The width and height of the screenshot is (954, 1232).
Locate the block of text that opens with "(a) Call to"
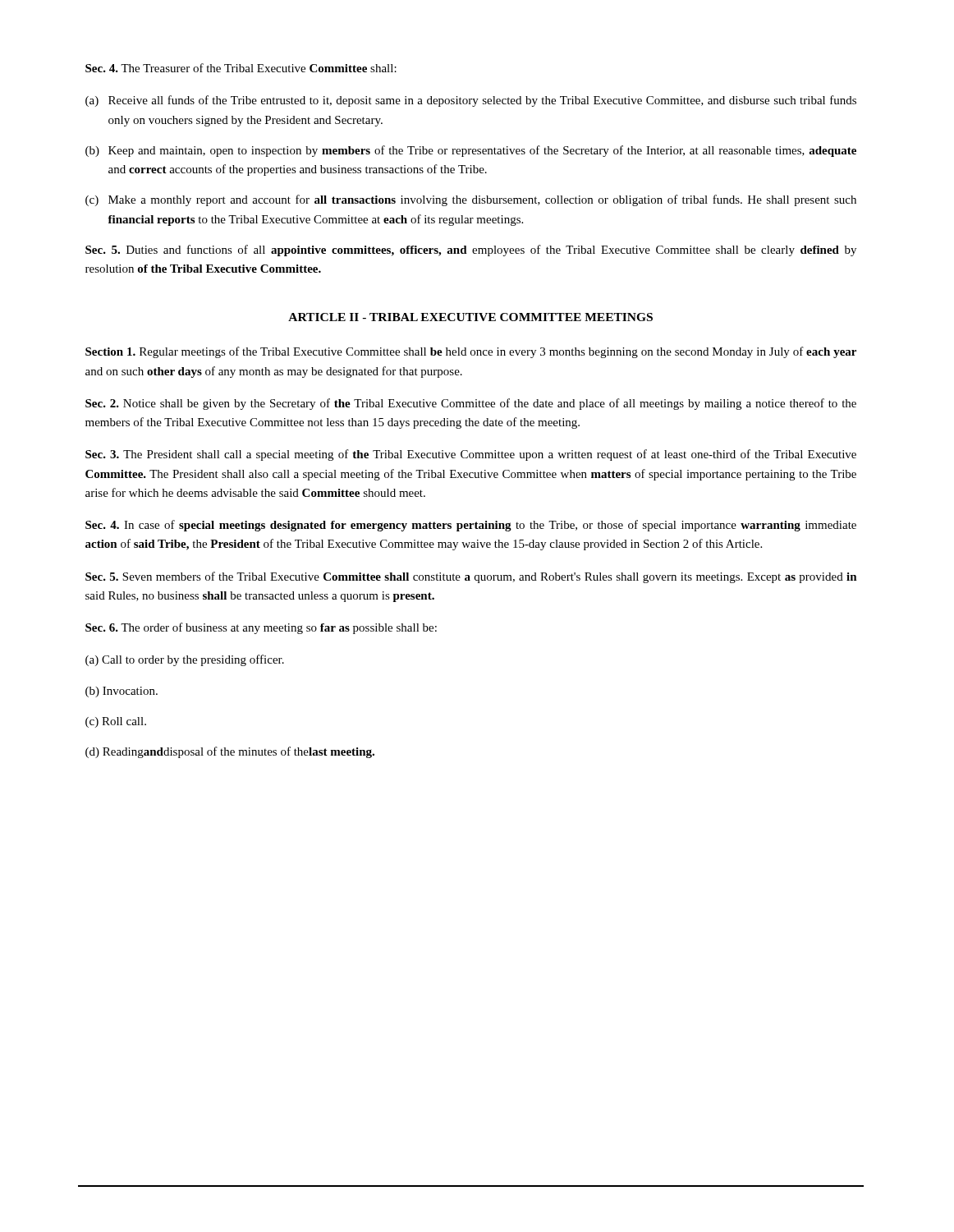tap(185, 660)
